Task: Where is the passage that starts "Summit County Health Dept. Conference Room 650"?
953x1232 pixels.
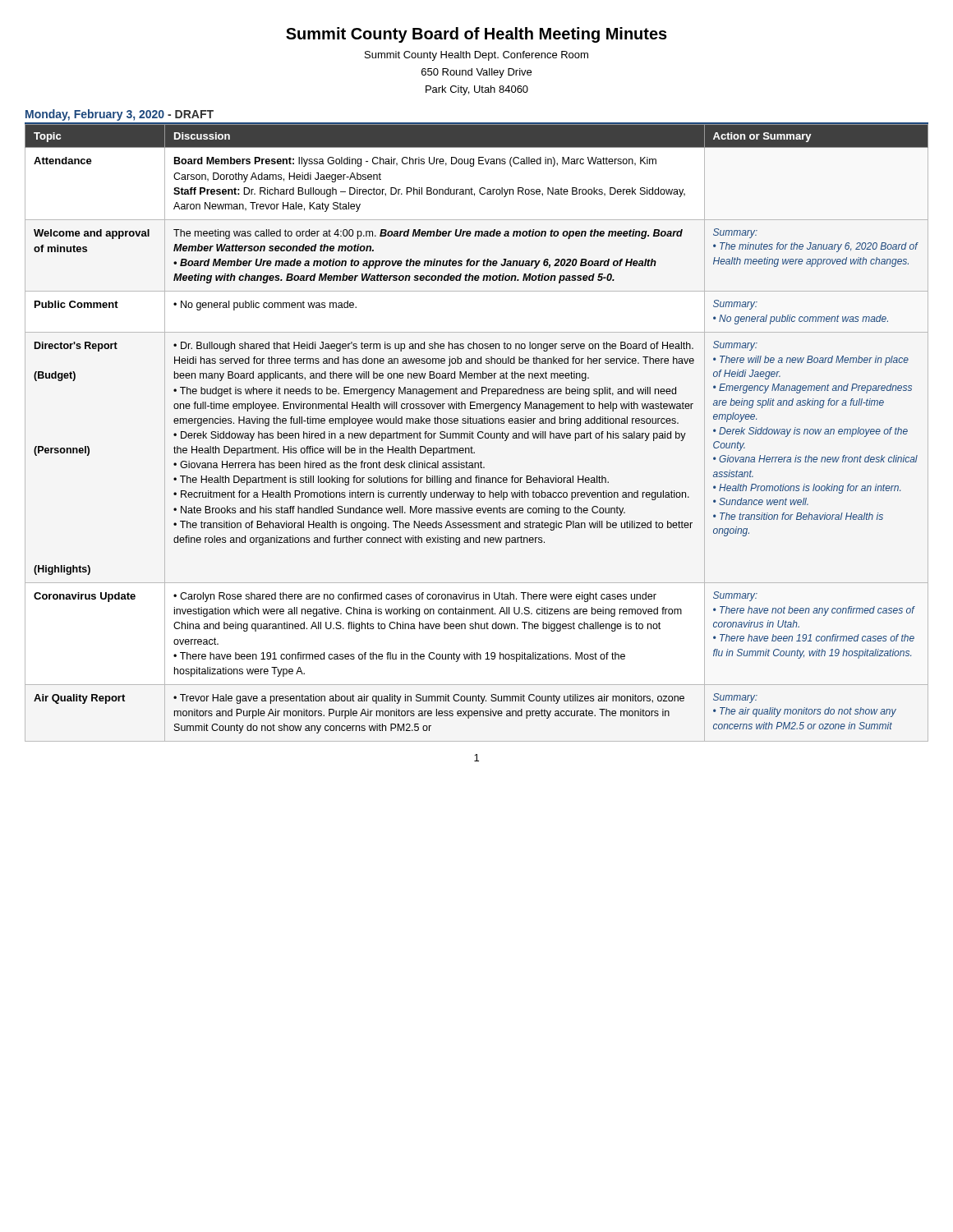Action: tap(476, 72)
